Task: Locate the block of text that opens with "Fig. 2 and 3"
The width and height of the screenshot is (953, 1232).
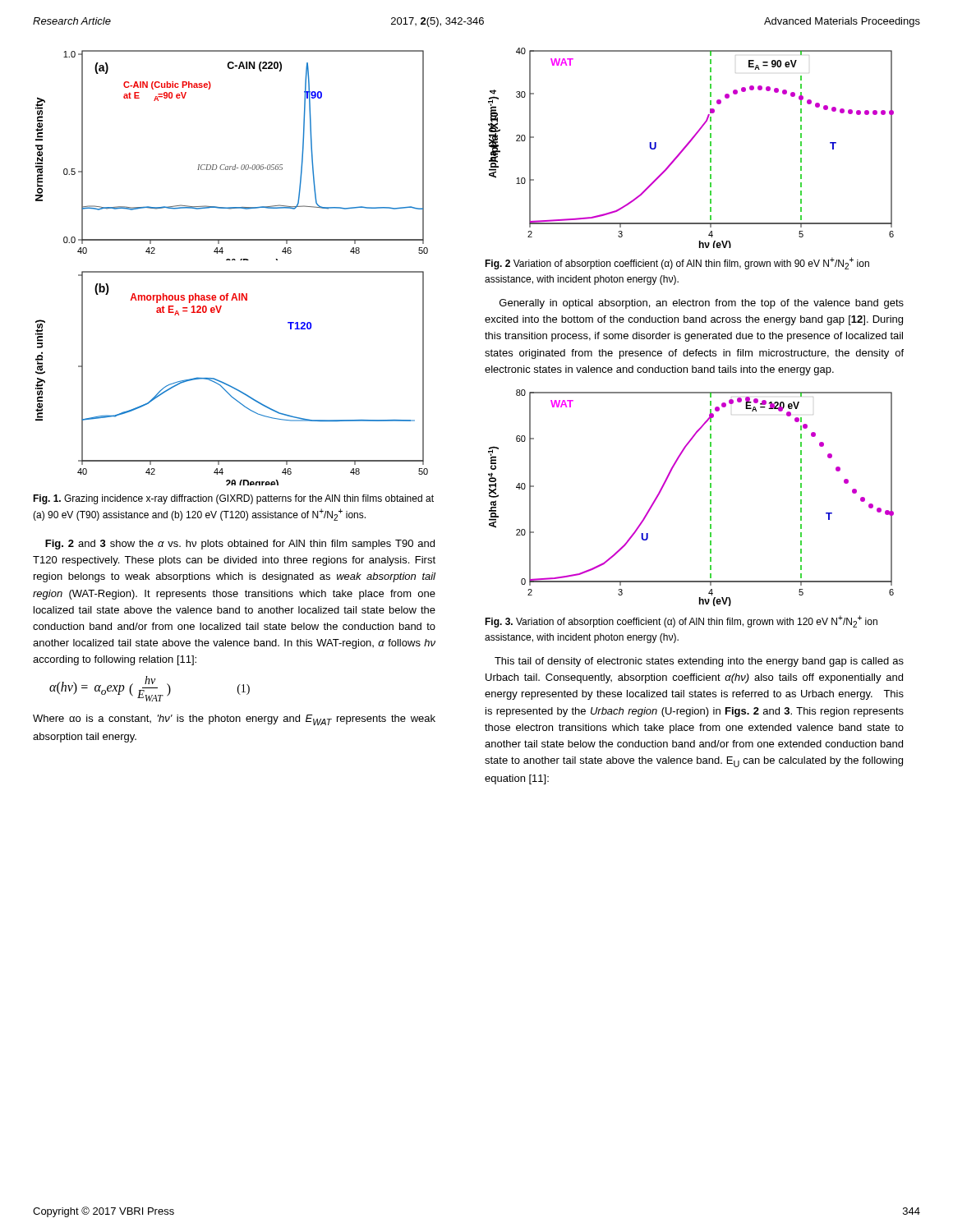Action: pos(234,601)
